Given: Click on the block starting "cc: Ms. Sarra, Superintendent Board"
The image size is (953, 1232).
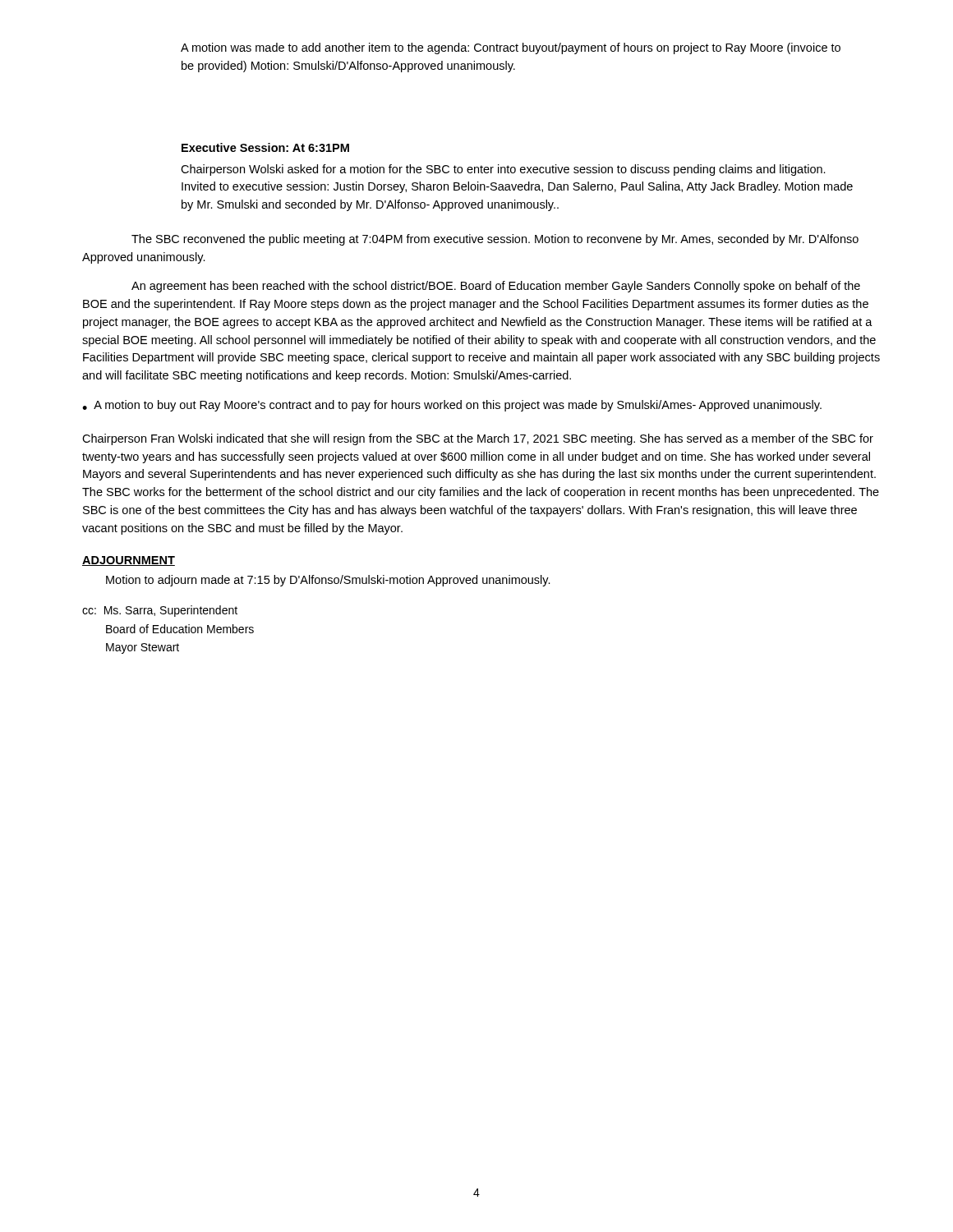Looking at the screenshot, I should click(168, 629).
